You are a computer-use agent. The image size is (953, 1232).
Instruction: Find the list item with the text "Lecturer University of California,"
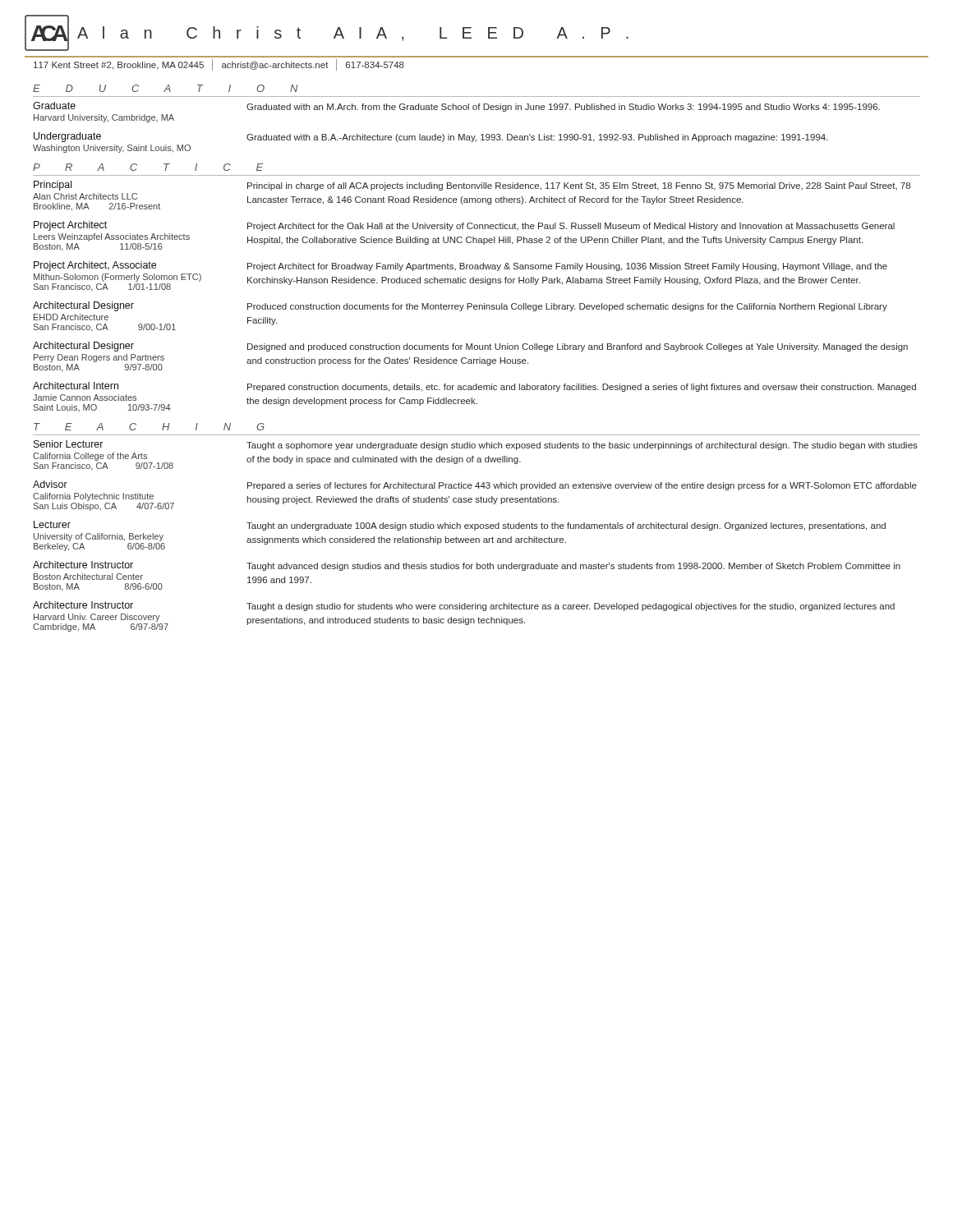click(x=476, y=535)
